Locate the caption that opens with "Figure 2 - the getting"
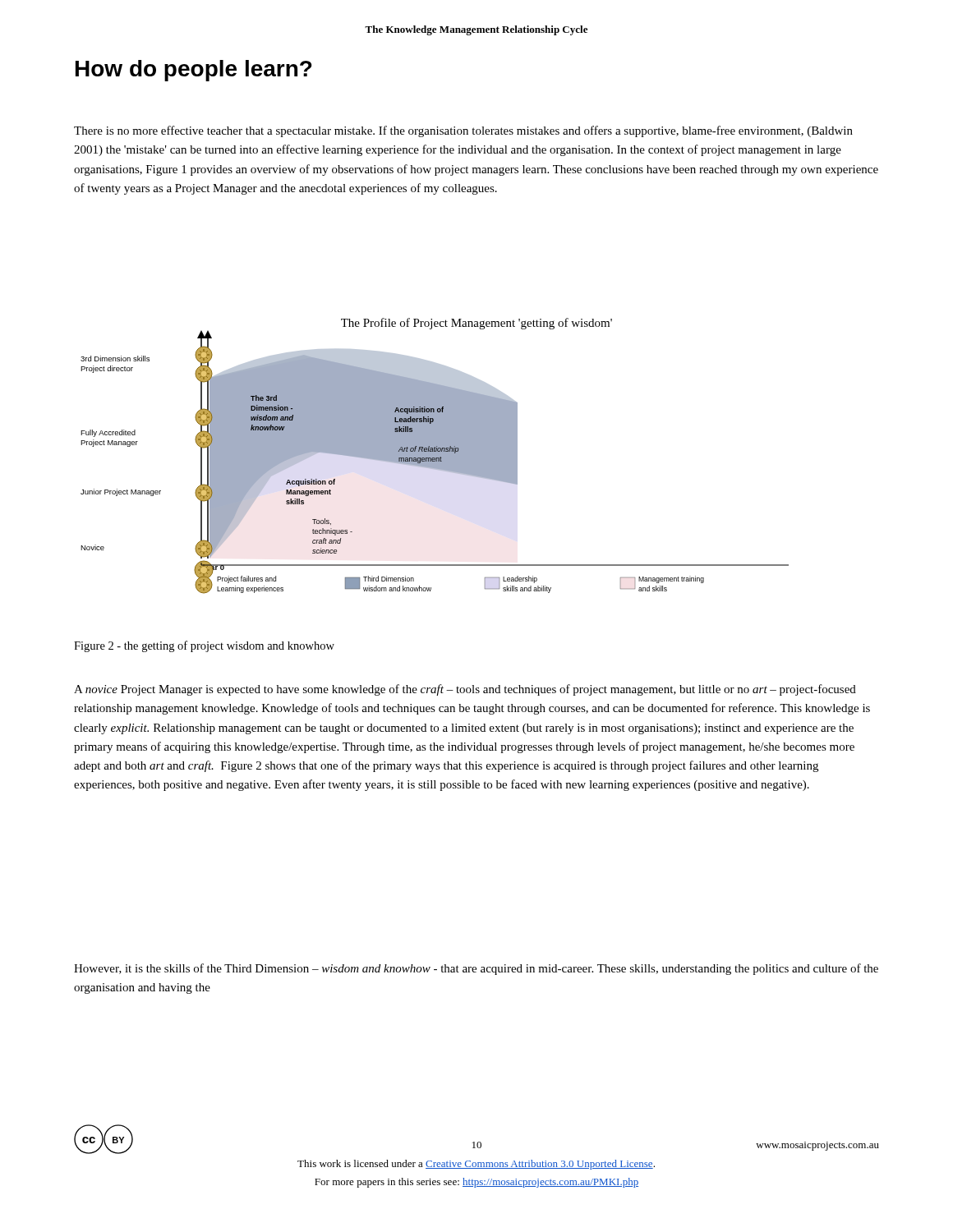The image size is (953, 1232). (204, 646)
